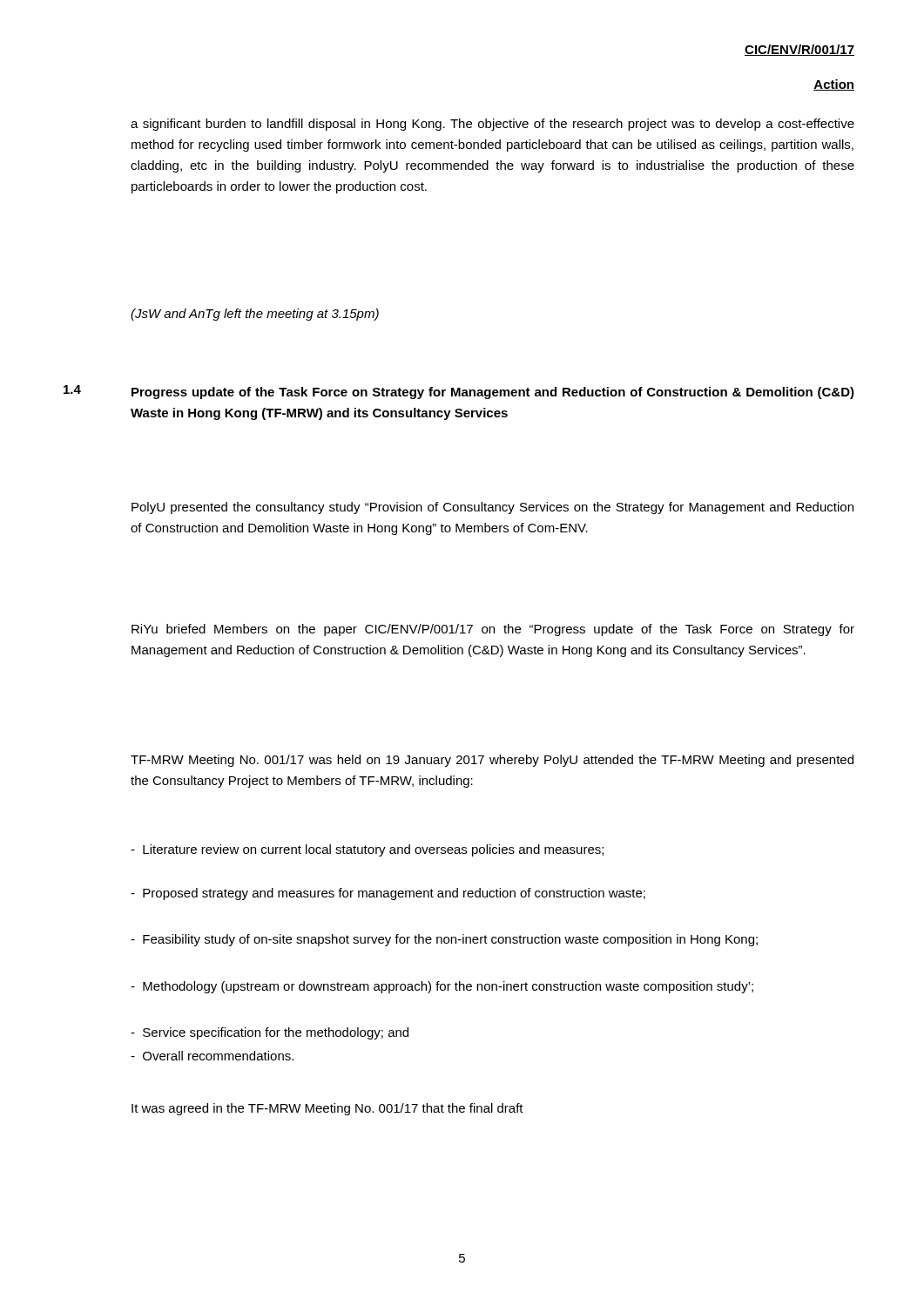Find the text starting "- Overall recommendations."
The width and height of the screenshot is (924, 1307).
point(213,1056)
